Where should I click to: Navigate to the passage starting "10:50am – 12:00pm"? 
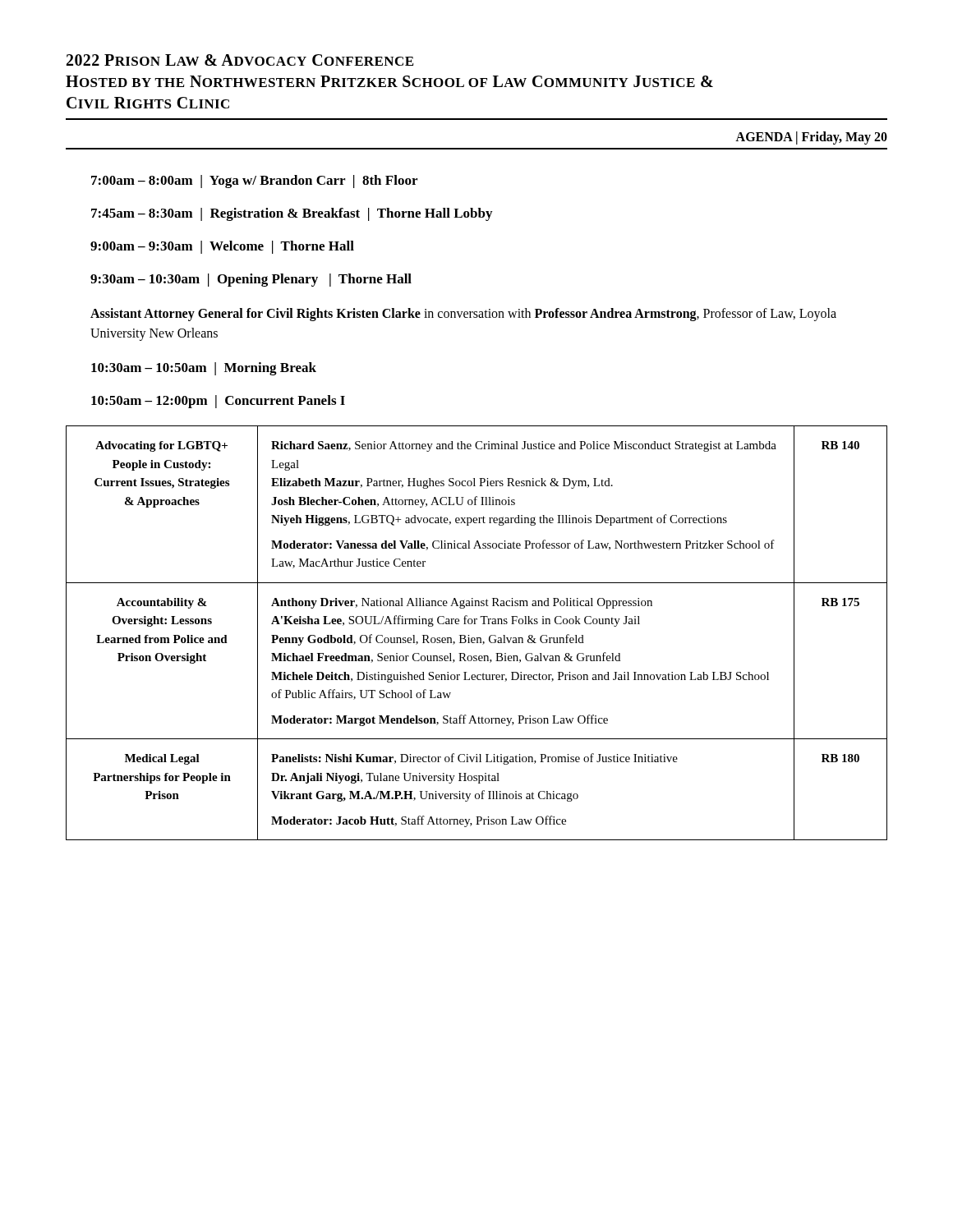pos(218,401)
